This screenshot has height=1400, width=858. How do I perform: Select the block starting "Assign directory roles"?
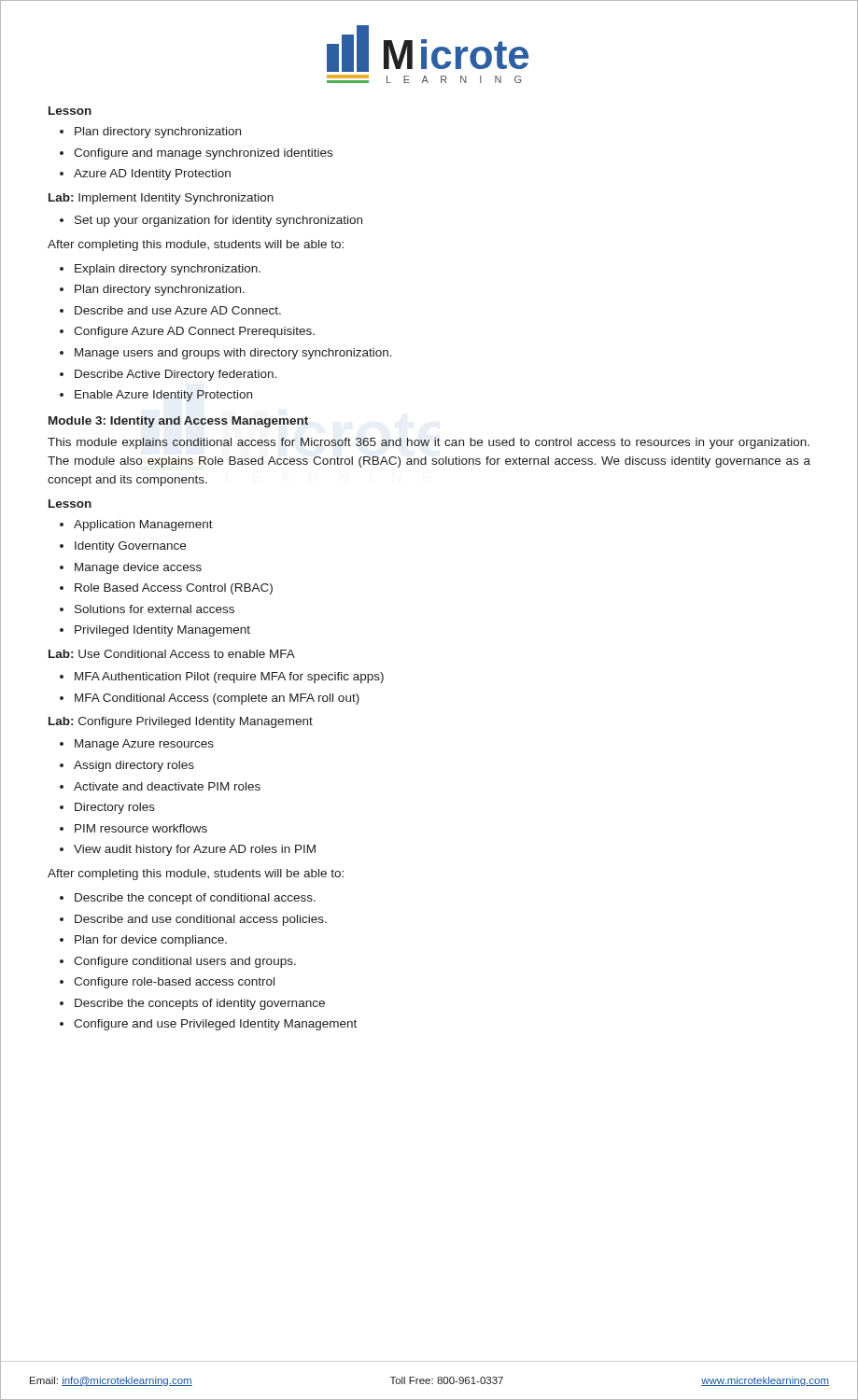pos(134,765)
